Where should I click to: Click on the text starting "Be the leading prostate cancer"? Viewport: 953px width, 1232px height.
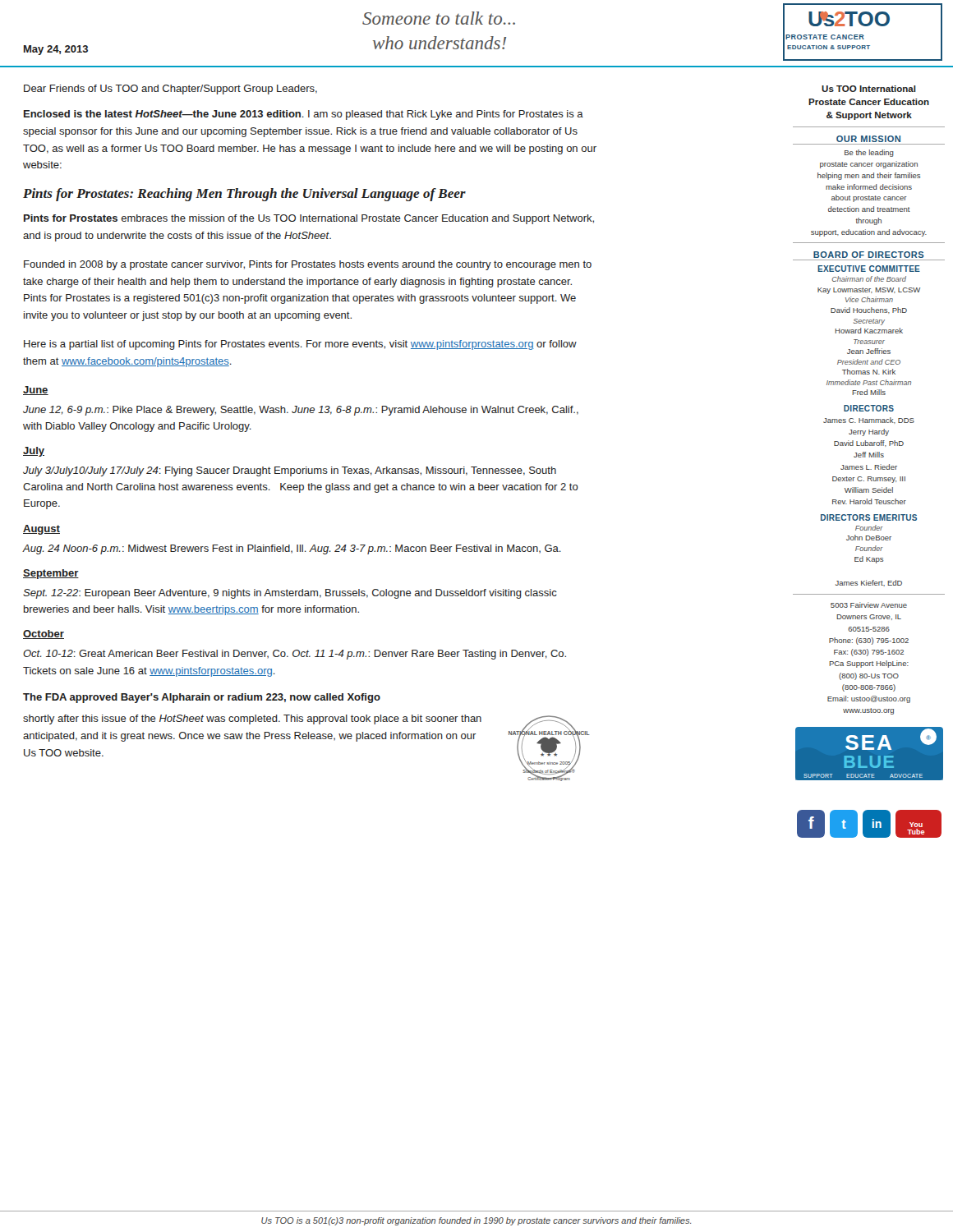pyautogui.click(x=869, y=192)
